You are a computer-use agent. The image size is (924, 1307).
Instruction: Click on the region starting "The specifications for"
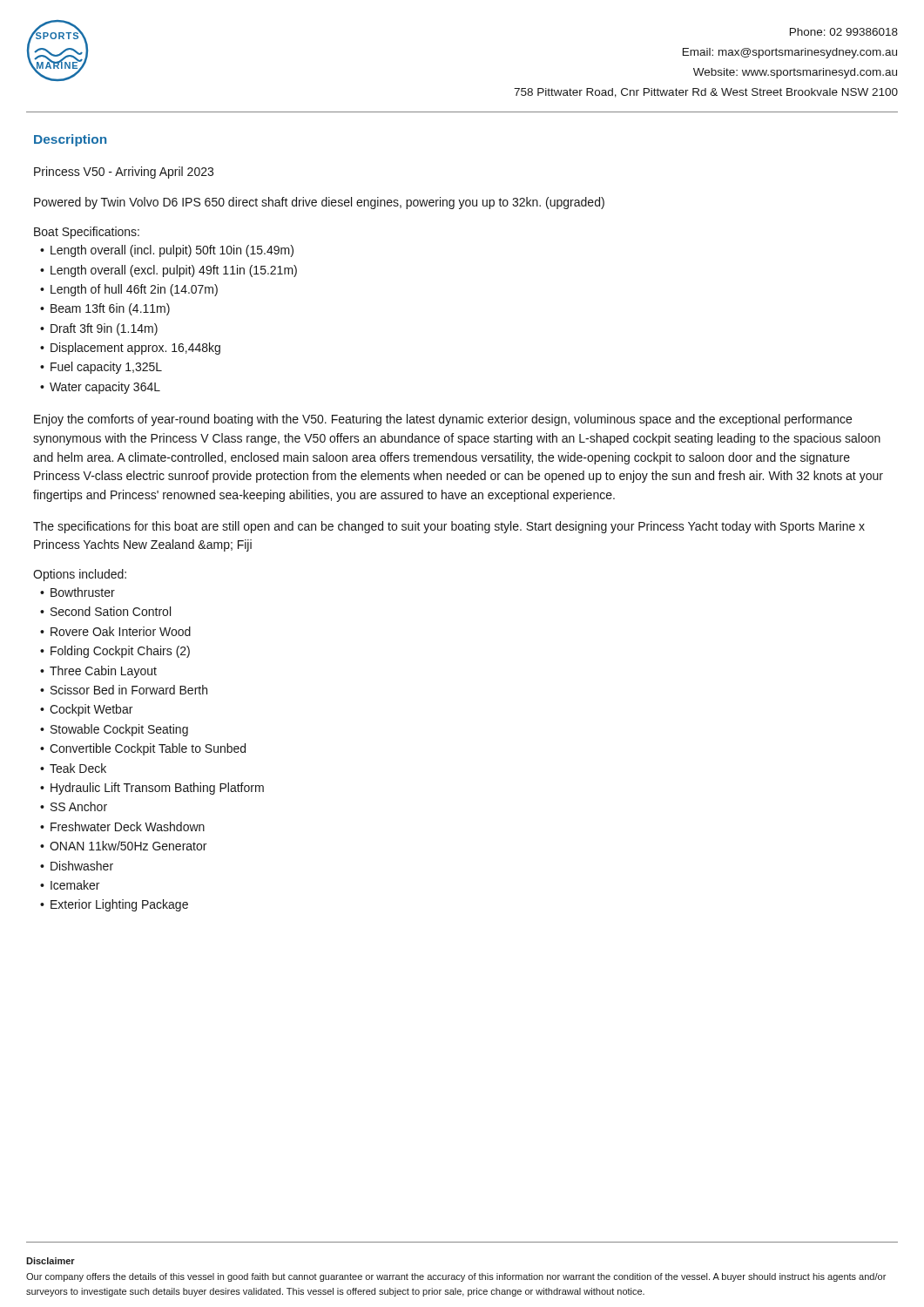(449, 535)
